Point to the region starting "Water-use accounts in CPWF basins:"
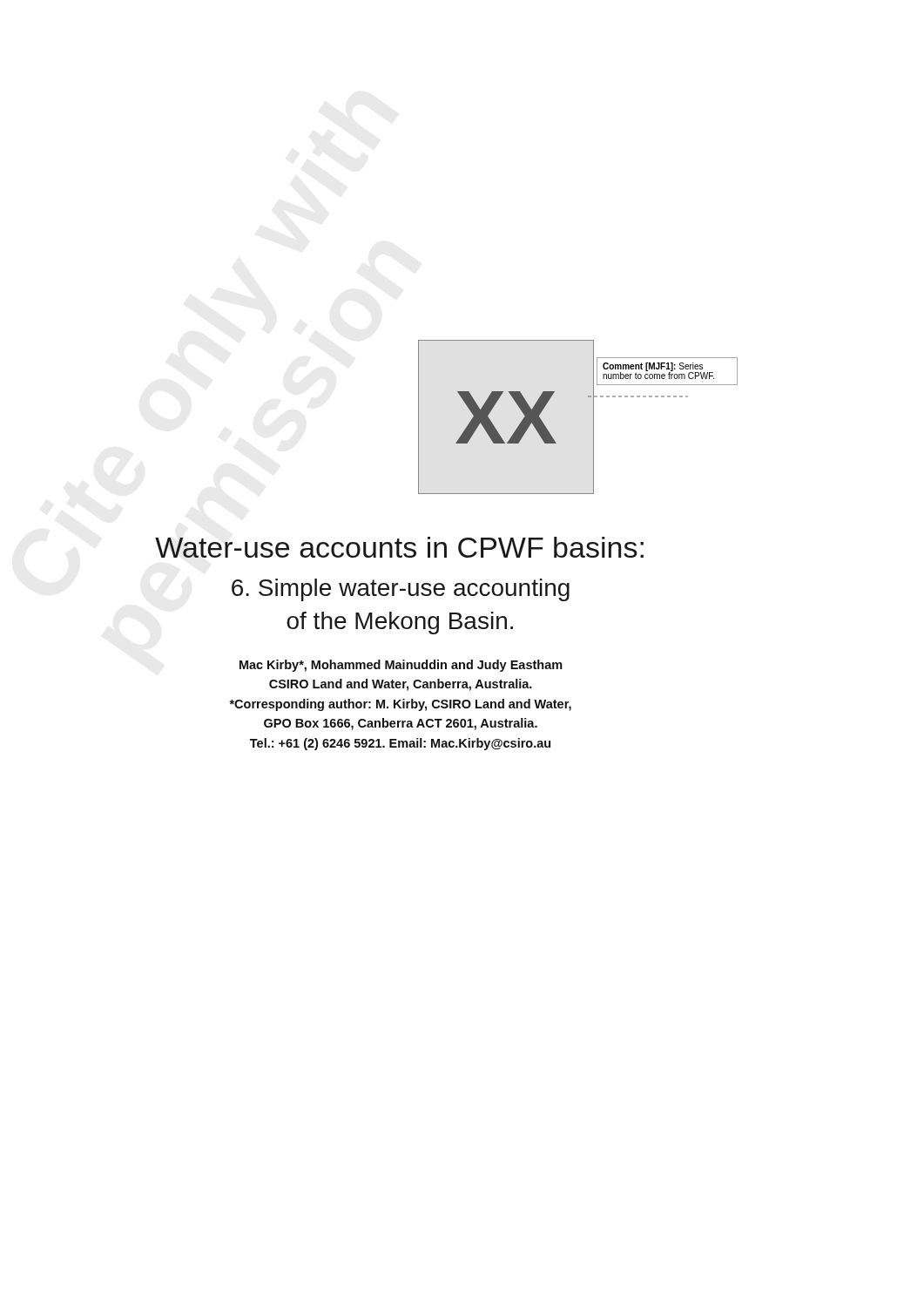 [401, 548]
